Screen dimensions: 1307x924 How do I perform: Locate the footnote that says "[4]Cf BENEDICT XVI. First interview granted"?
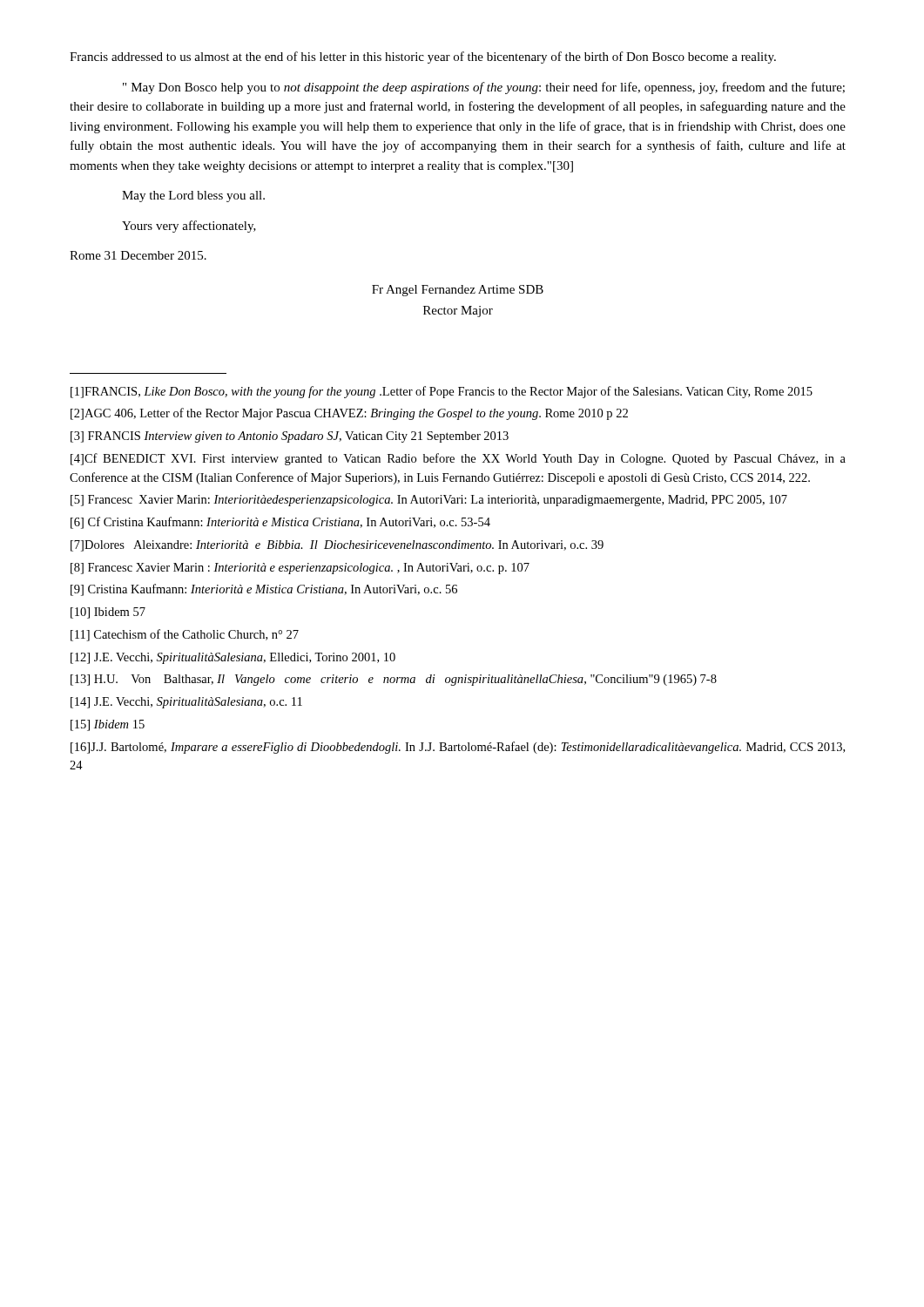(458, 468)
